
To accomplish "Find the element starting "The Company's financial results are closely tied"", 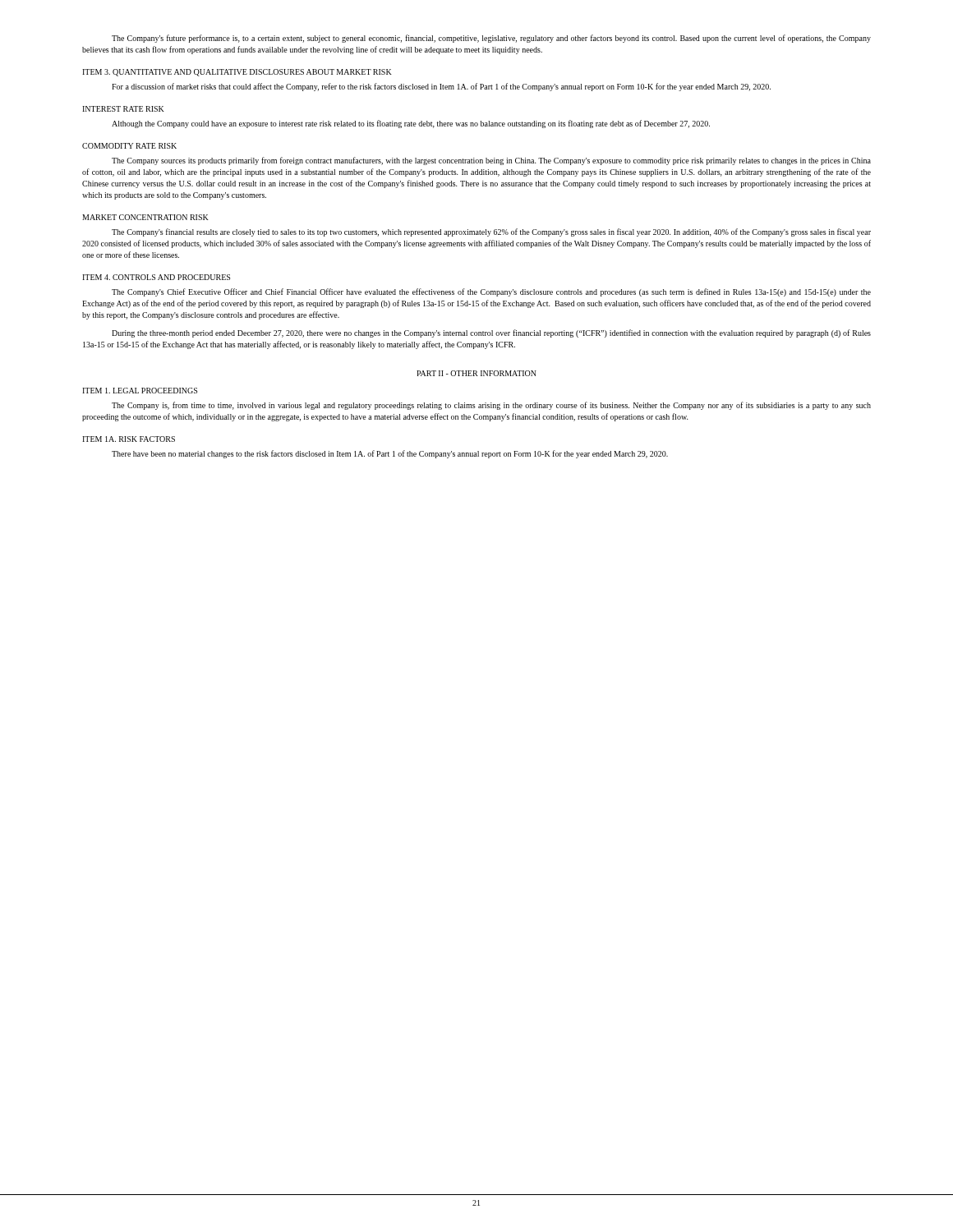I will (476, 244).
